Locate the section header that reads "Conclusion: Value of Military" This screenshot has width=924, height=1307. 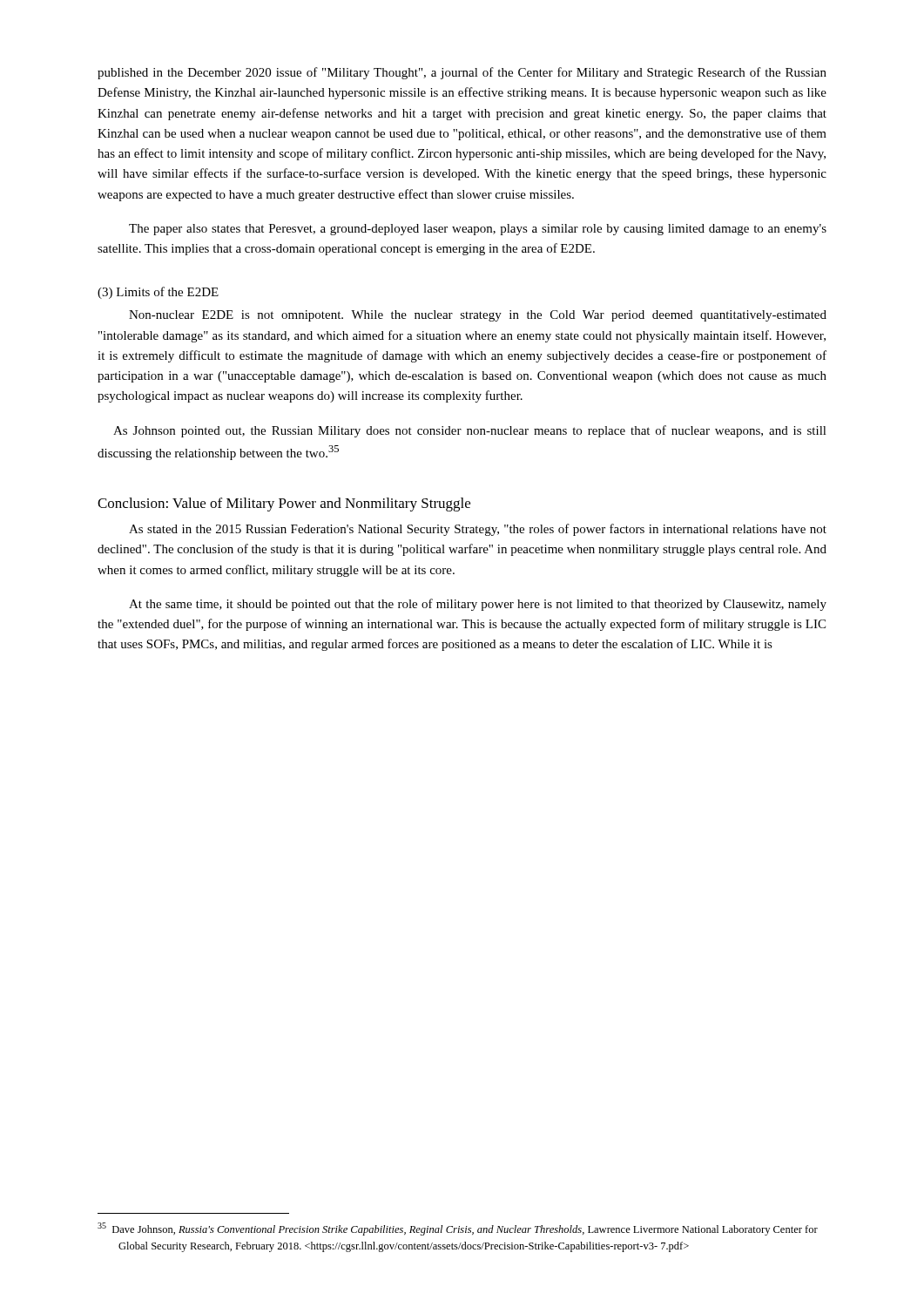coord(284,503)
